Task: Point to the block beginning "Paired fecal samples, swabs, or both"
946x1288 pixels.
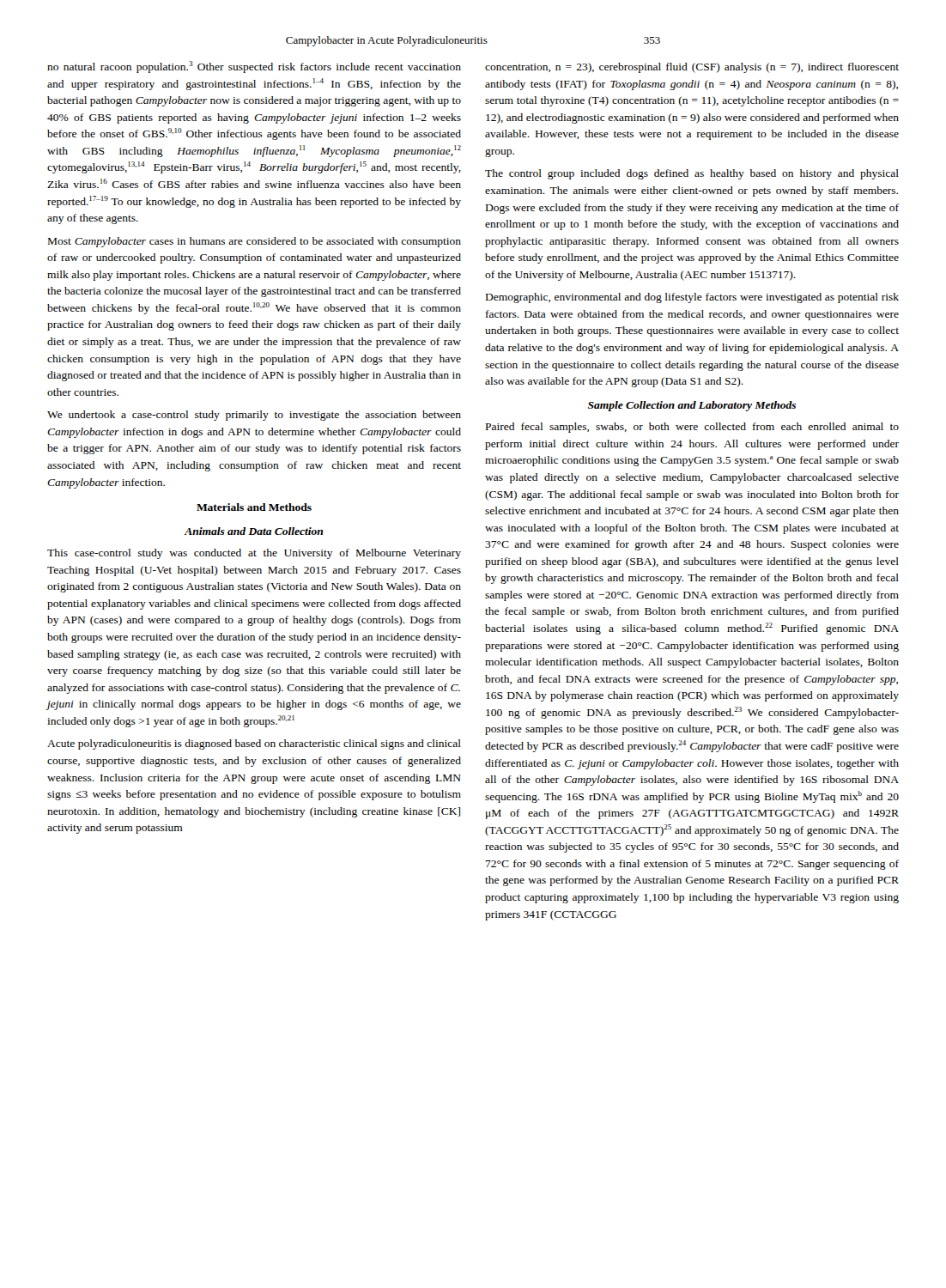Action: pos(692,670)
